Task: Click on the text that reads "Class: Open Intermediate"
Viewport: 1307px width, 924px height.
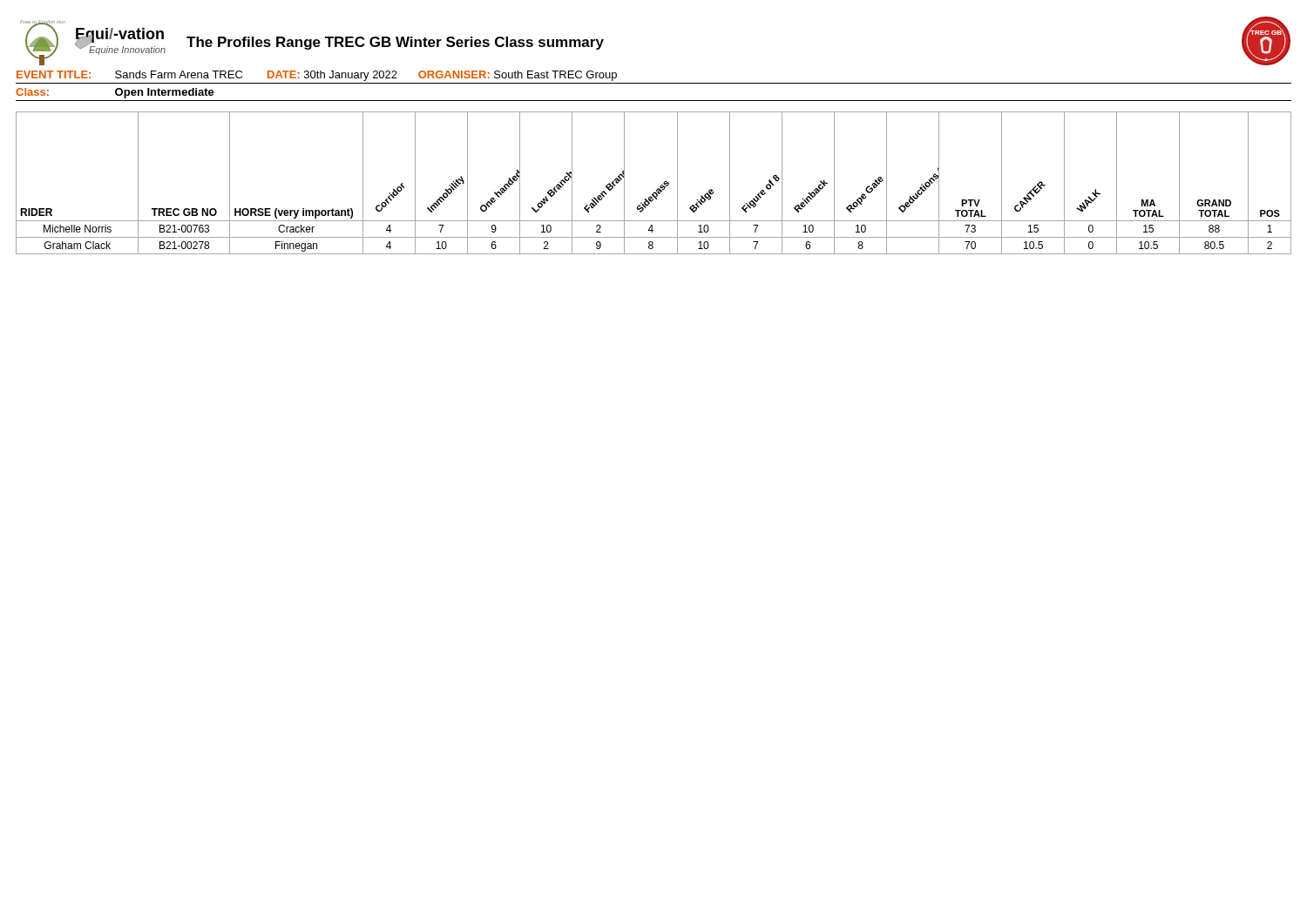Action: tap(115, 92)
